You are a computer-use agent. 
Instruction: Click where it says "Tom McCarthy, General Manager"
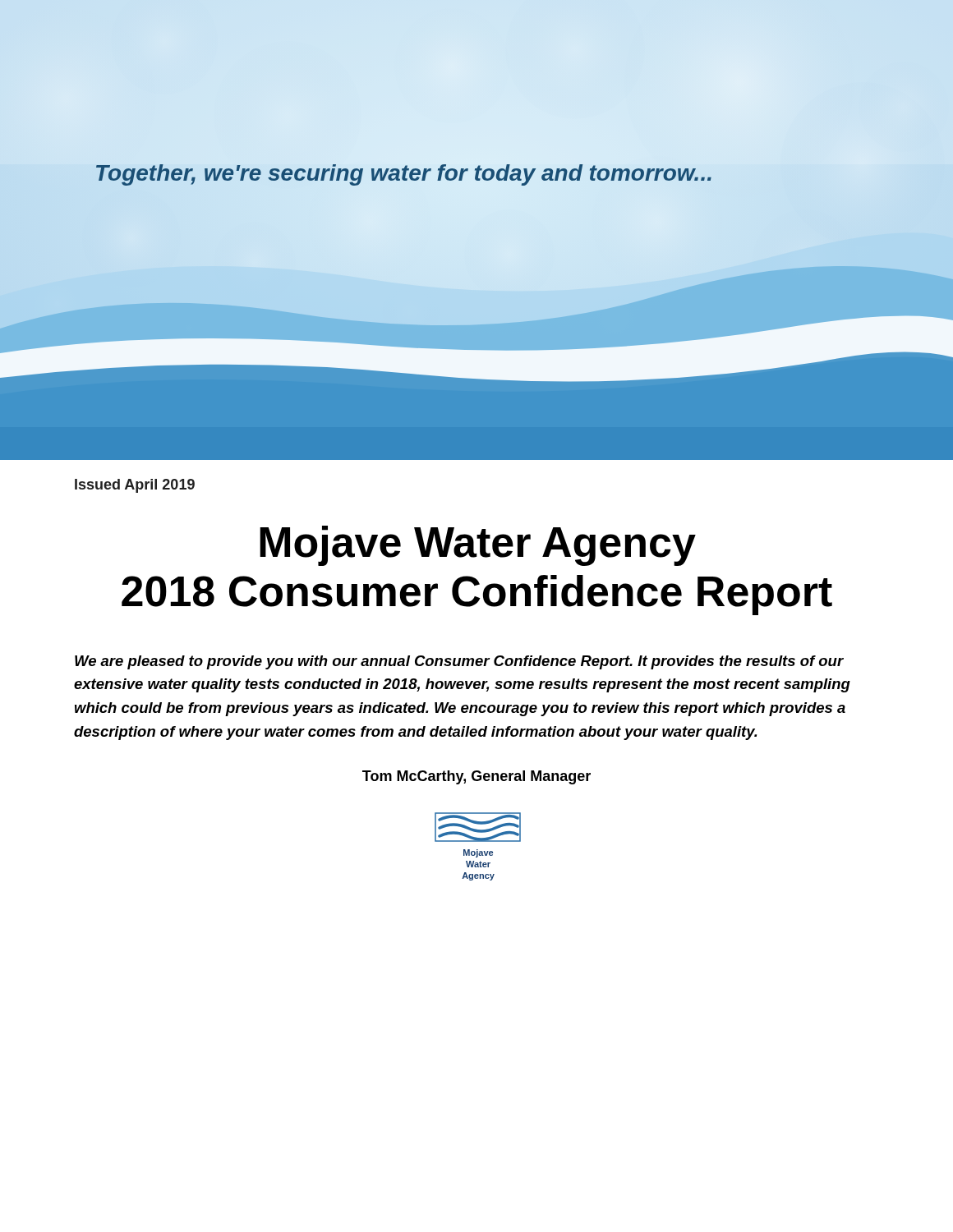point(476,776)
